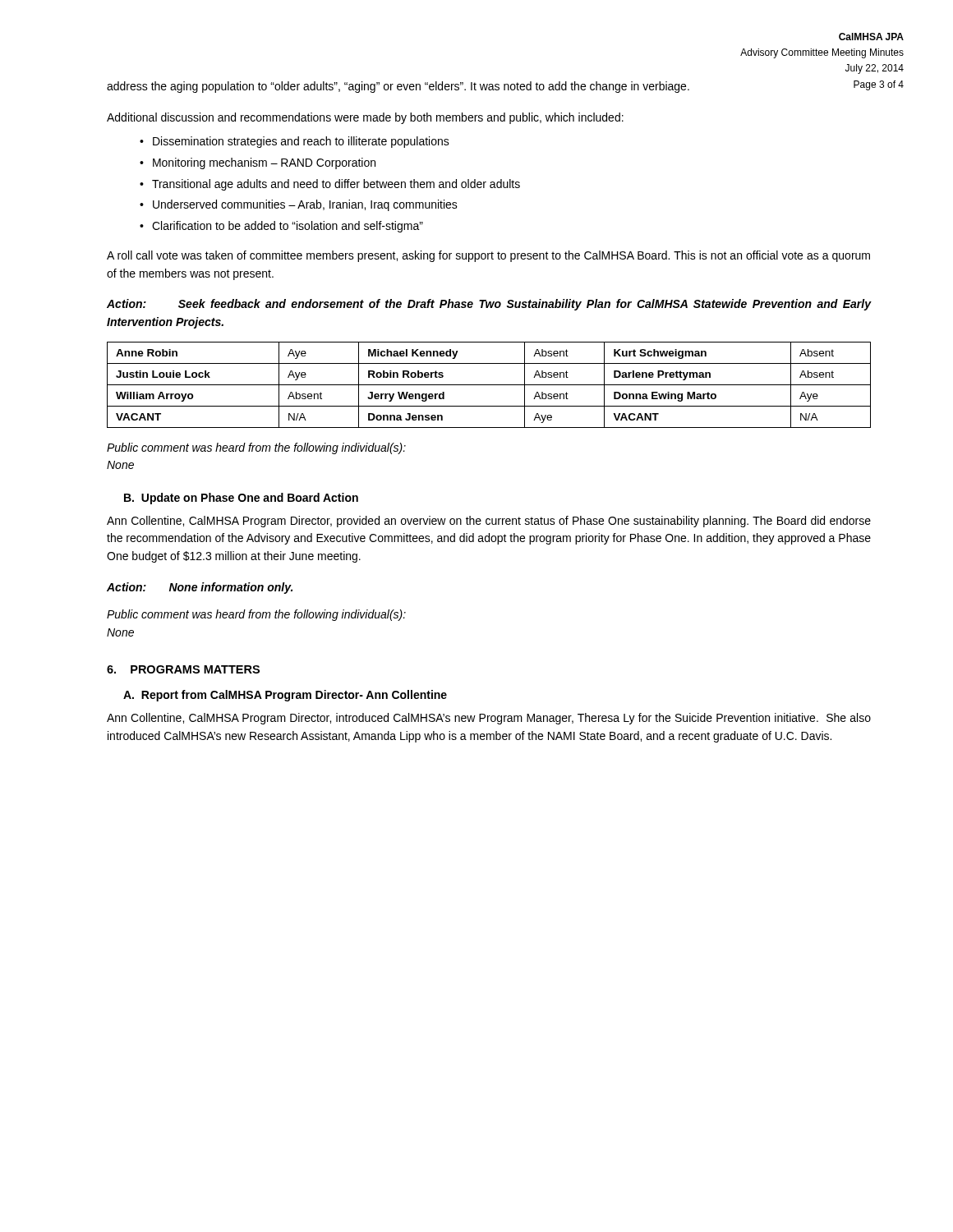Screen dimensions: 1232x953
Task: Locate the list item containing "• Transitional age adults and need"
Action: point(330,184)
